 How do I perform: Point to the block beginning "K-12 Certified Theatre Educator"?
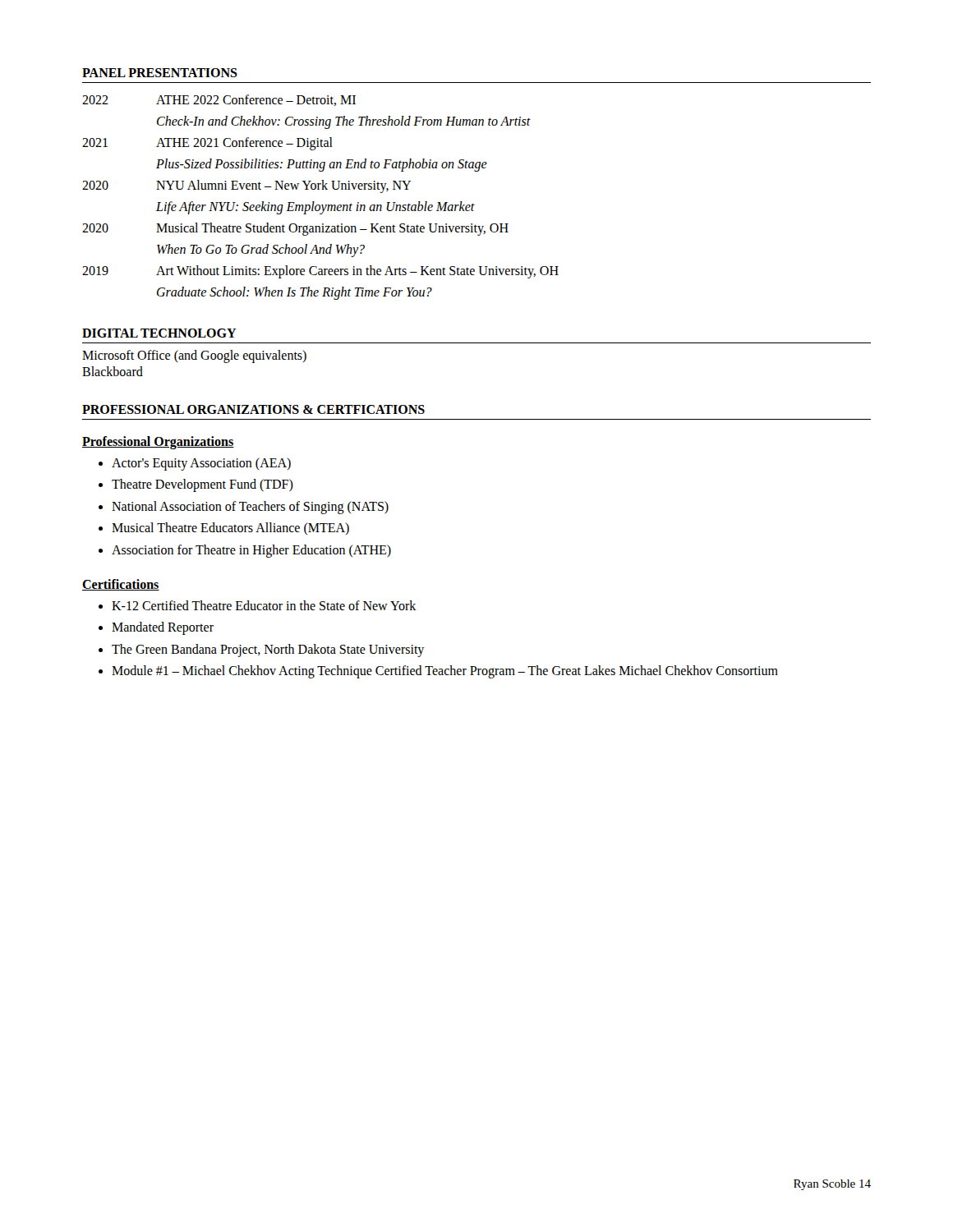pos(257,605)
